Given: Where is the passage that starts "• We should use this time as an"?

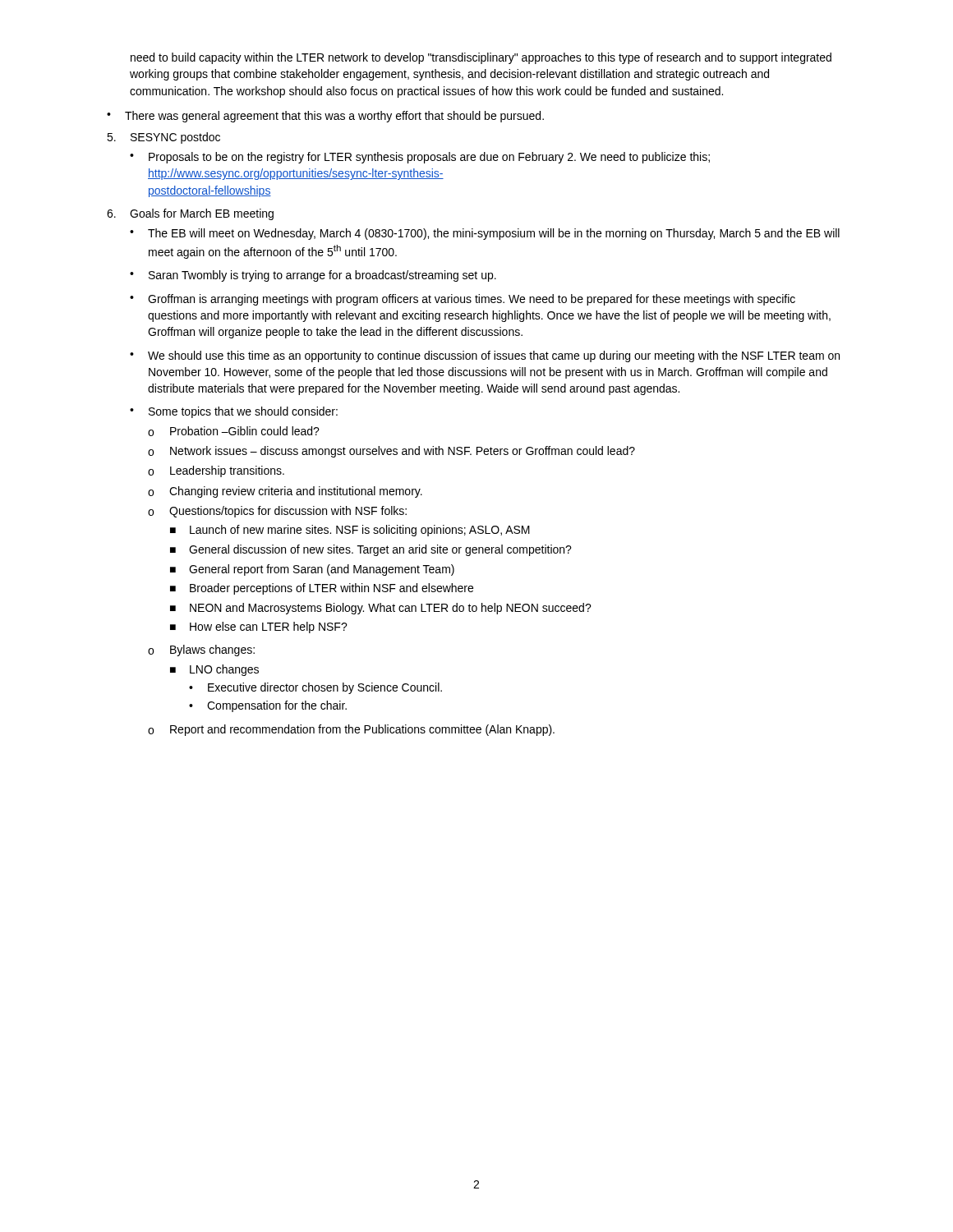Looking at the screenshot, I should click(488, 372).
